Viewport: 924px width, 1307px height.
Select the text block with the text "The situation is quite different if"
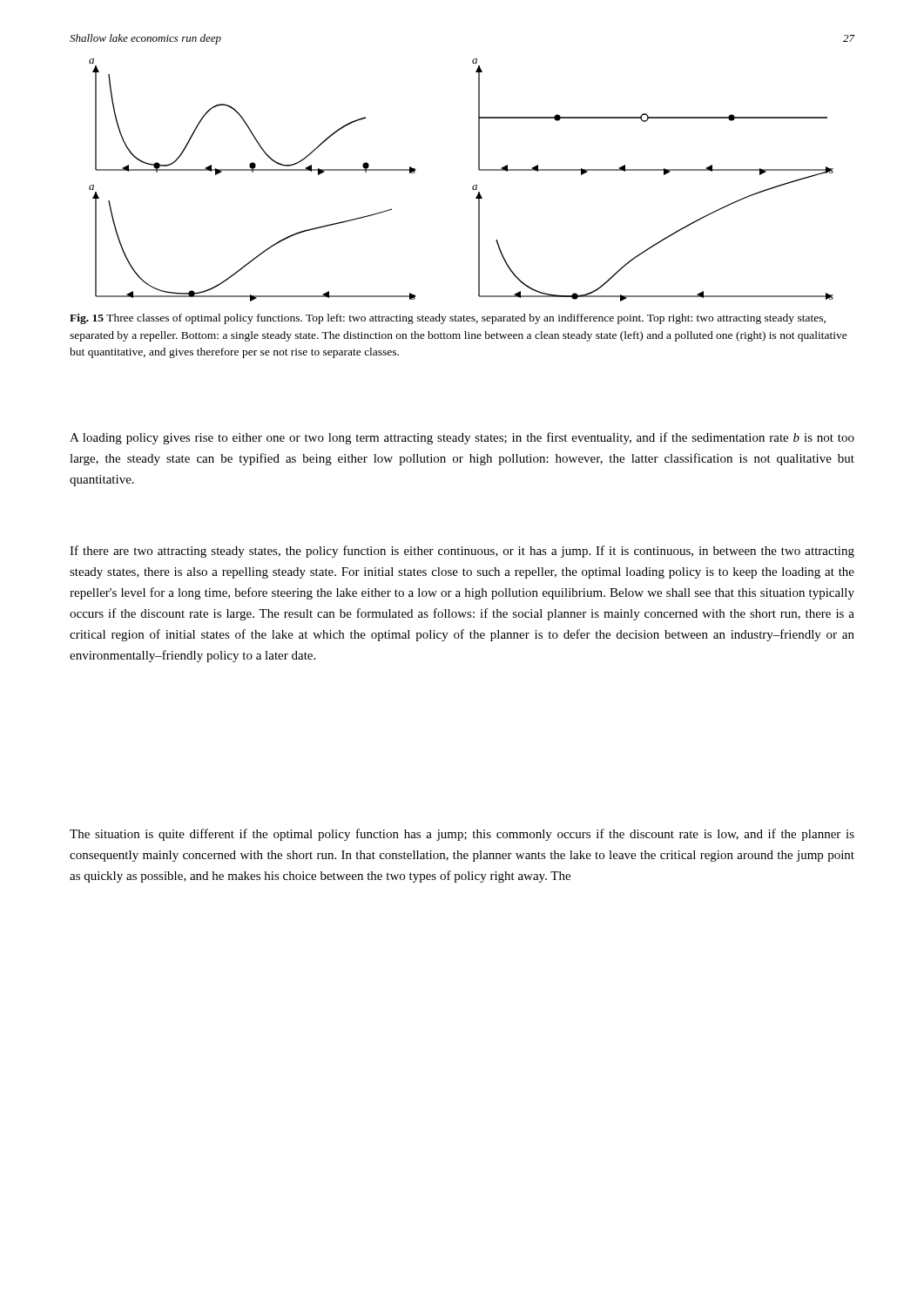pyautogui.click(x=462, y=855)
